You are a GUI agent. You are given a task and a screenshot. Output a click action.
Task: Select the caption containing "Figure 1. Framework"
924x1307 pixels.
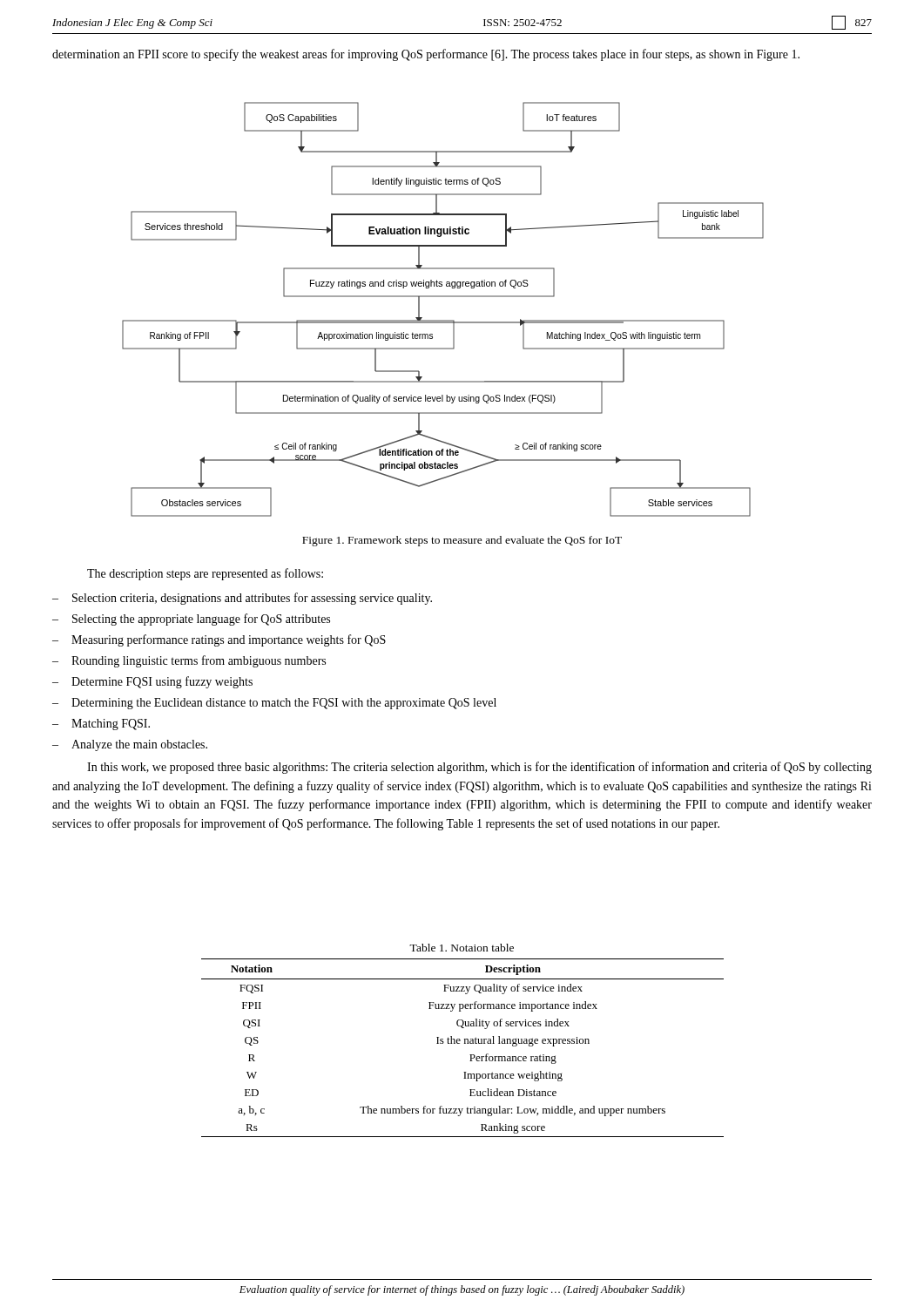point(462,540)
